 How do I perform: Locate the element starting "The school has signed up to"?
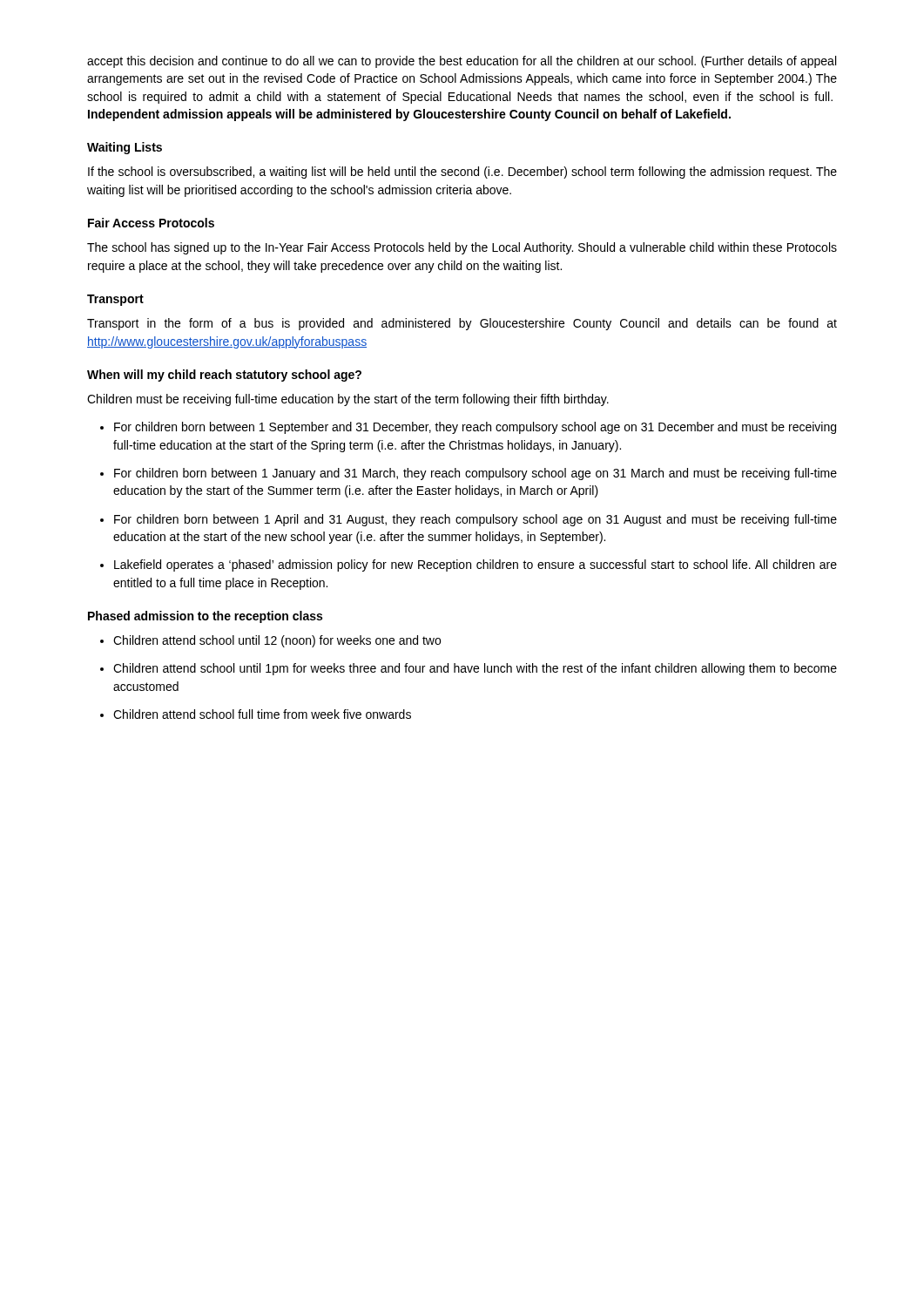[x=462, y=257]
